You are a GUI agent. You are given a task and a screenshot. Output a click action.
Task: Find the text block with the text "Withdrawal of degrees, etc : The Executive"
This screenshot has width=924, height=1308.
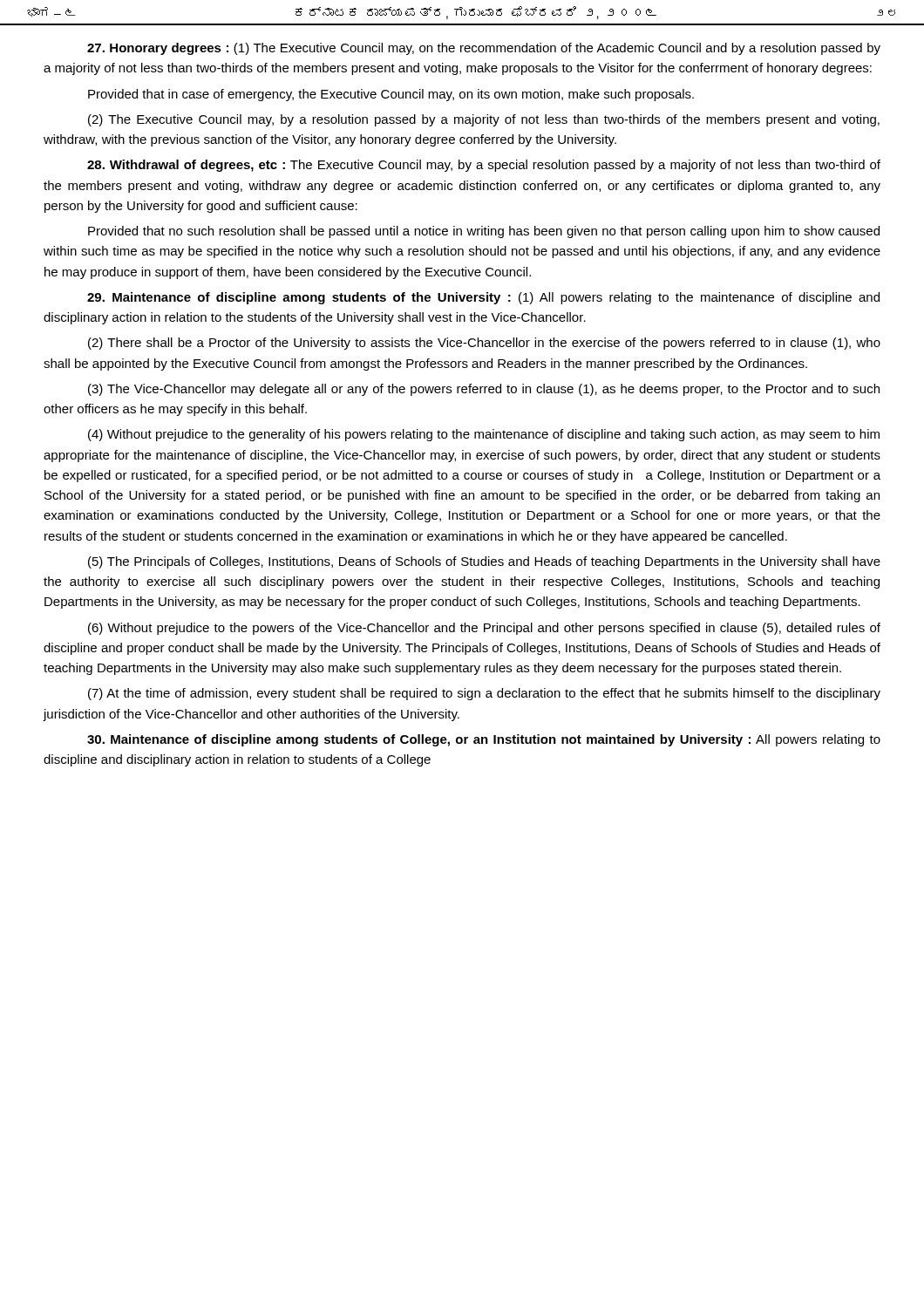click(x=462, y=185)
